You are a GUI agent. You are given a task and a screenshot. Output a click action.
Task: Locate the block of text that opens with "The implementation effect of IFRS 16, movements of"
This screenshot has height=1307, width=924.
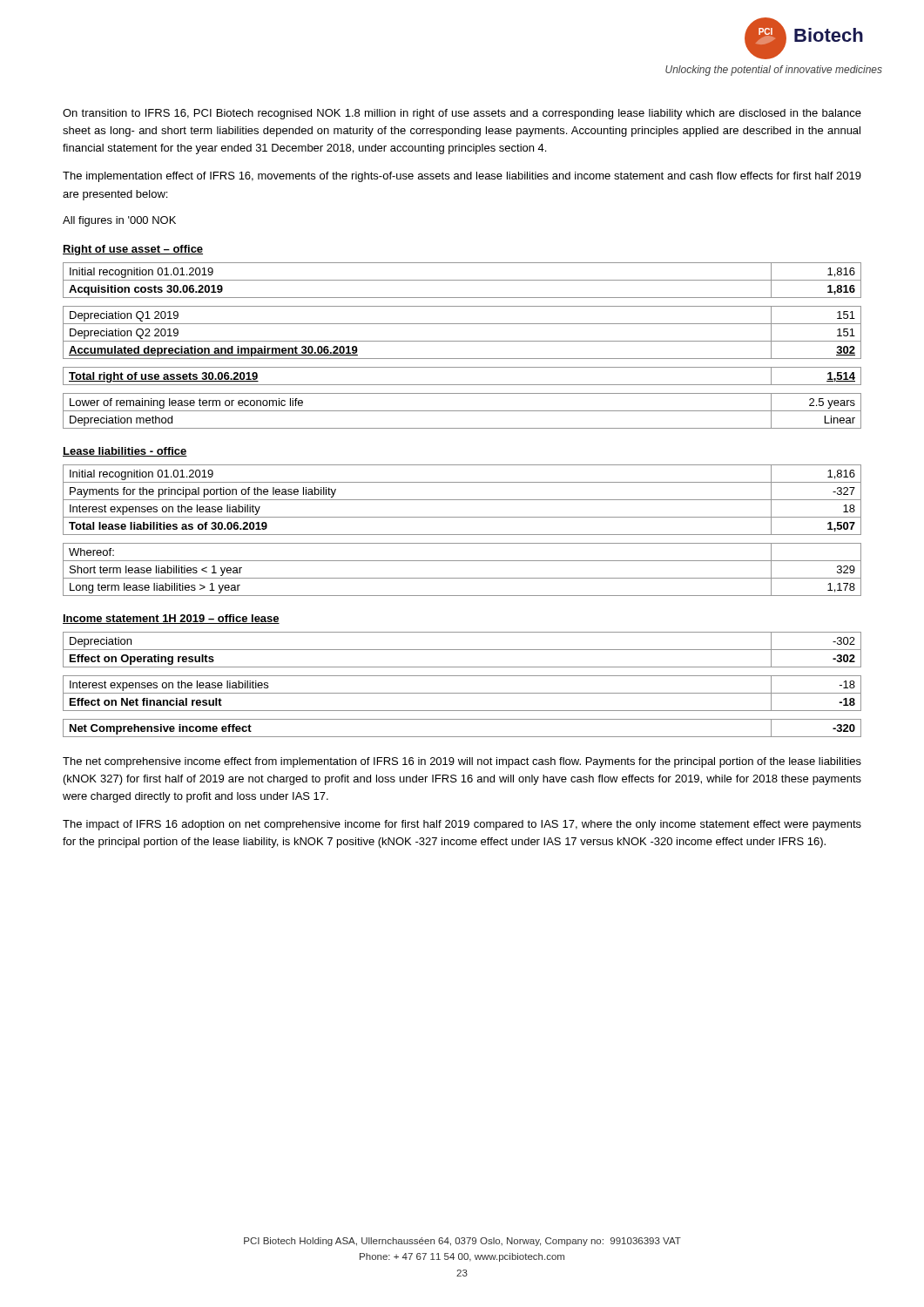point(462,185)
